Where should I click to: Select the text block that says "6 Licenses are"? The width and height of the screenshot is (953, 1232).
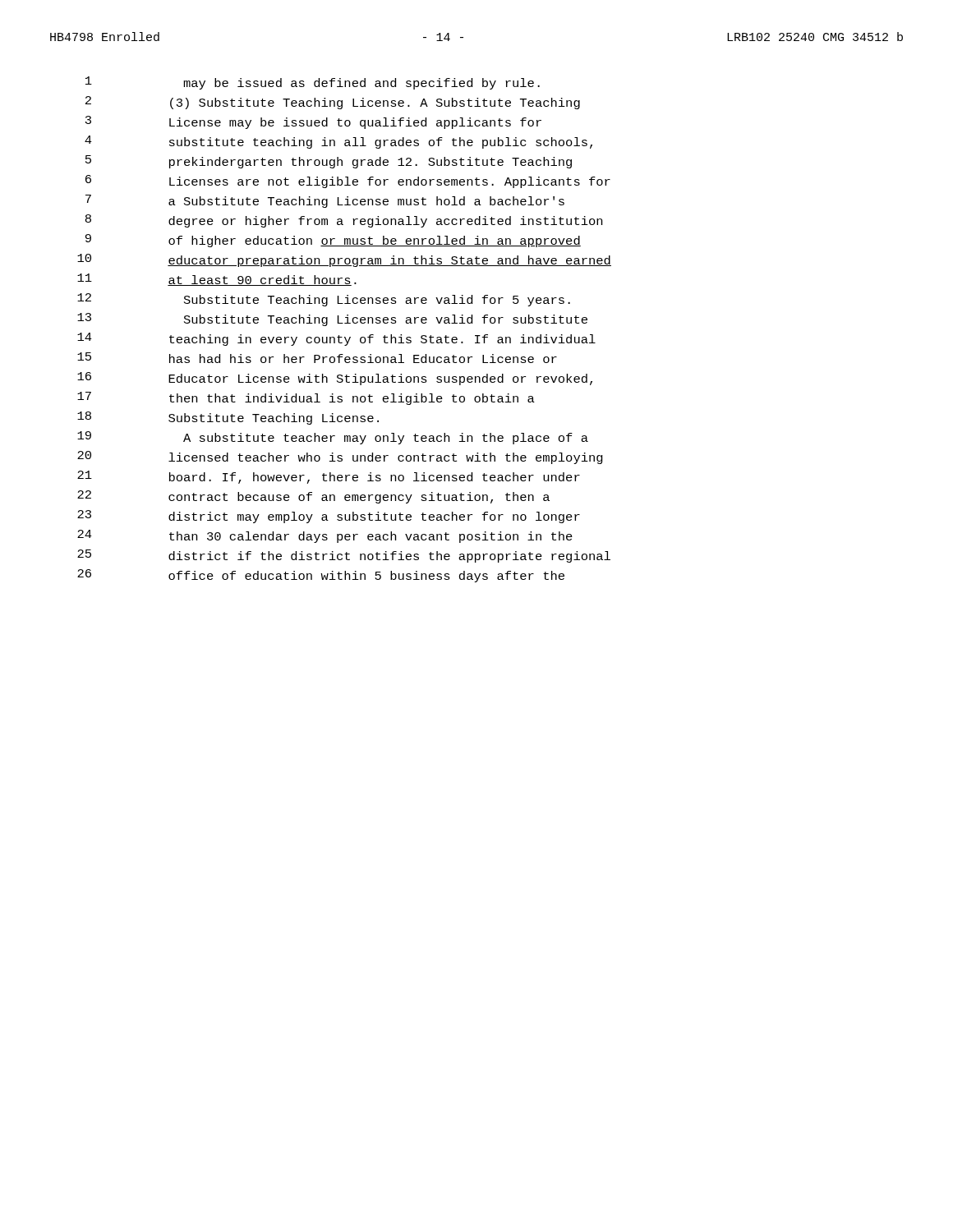coord(476,182)
